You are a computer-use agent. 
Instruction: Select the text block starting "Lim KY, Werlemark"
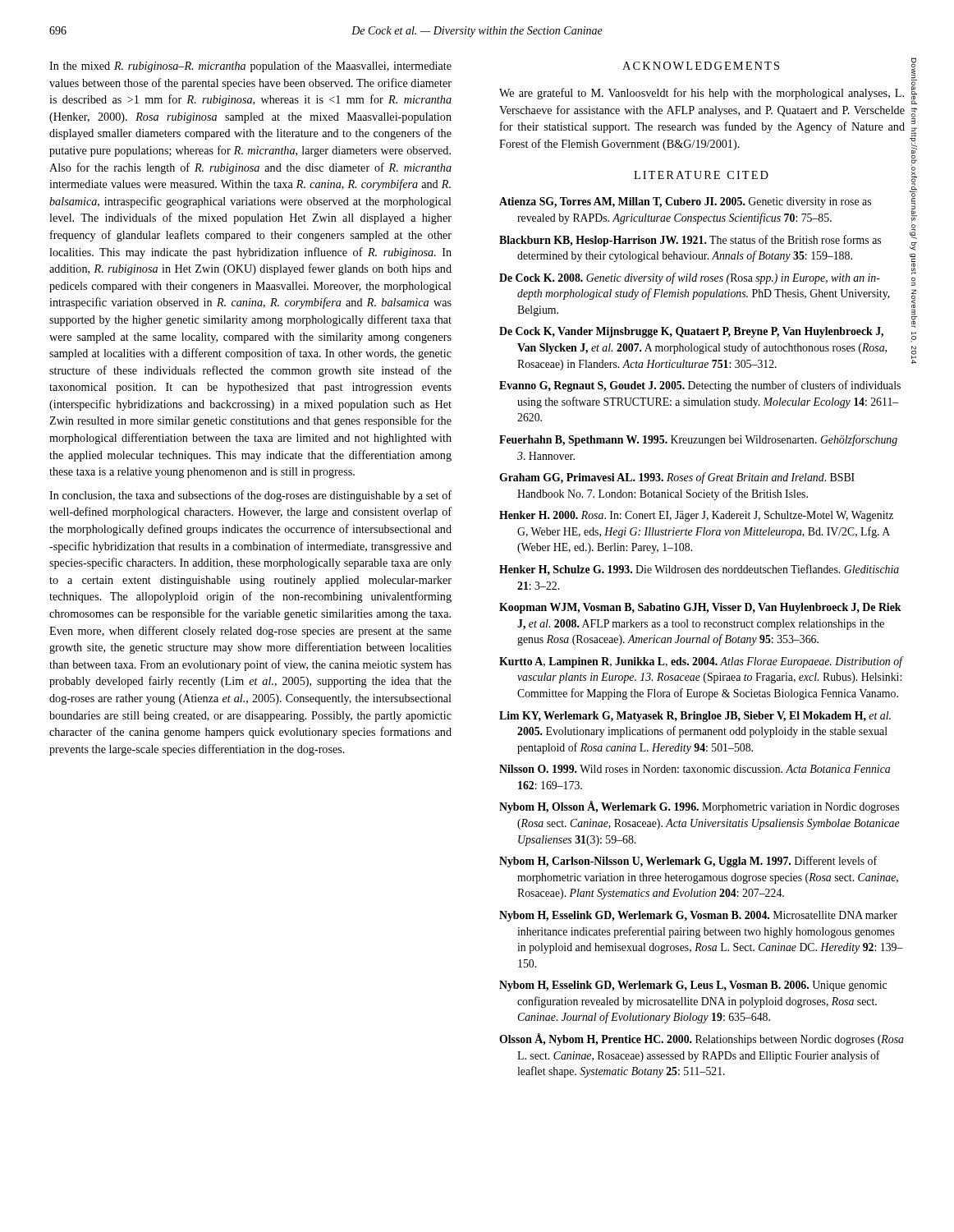[x=695, y=732]
